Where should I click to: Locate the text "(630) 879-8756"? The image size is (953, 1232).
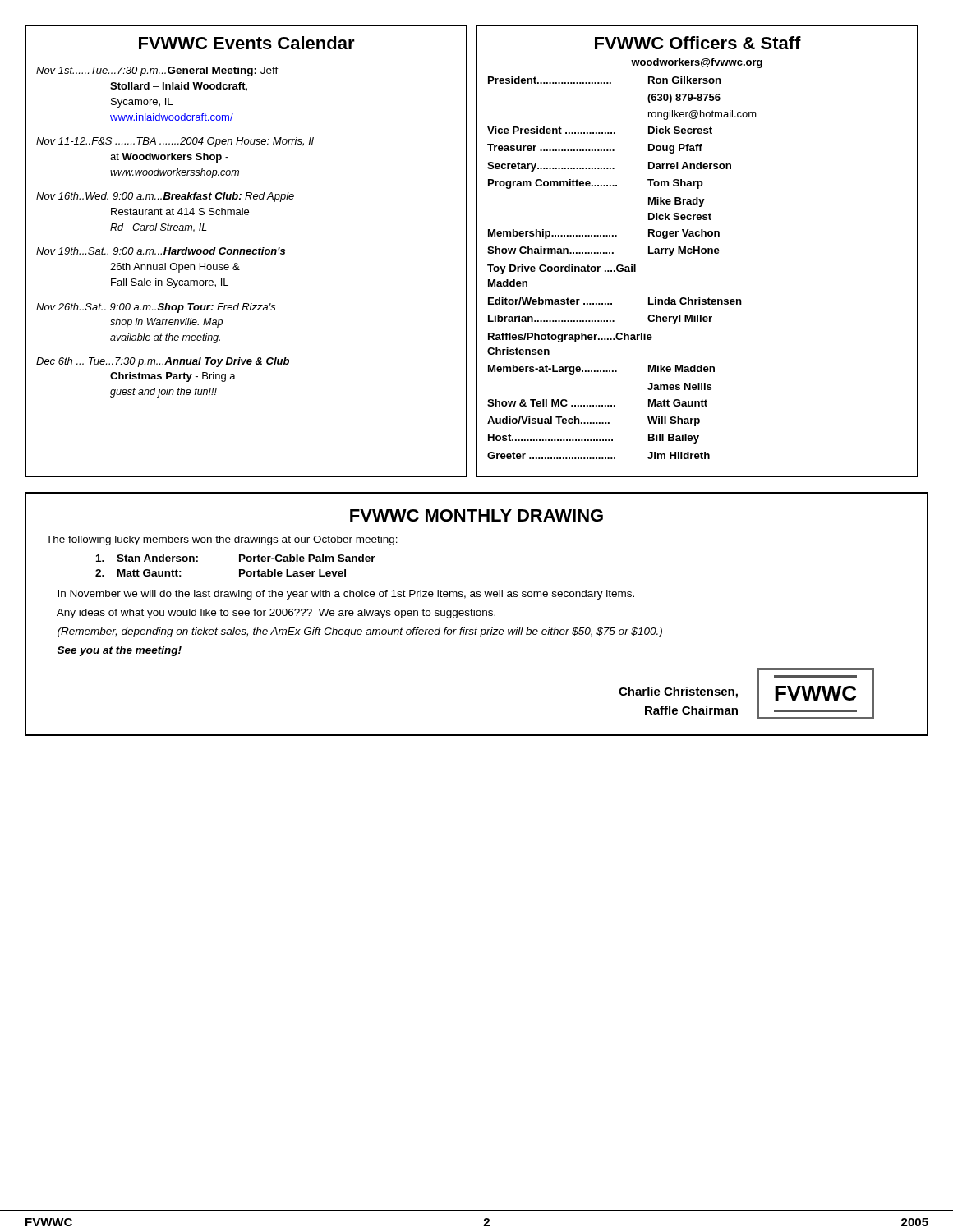pyautogui.click(x=684, y=98)
